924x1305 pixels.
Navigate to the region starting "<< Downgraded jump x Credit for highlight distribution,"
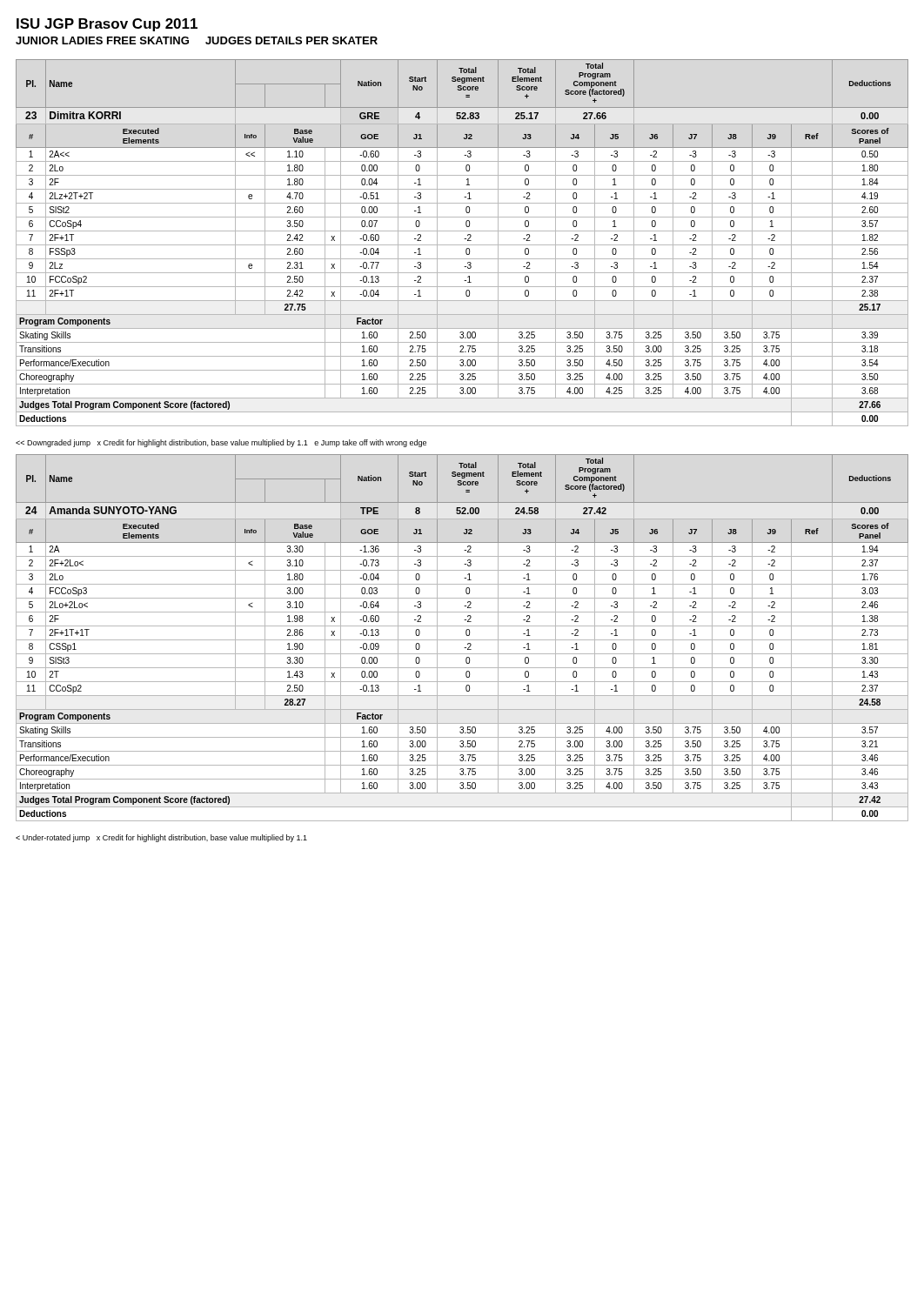(221, 443)
